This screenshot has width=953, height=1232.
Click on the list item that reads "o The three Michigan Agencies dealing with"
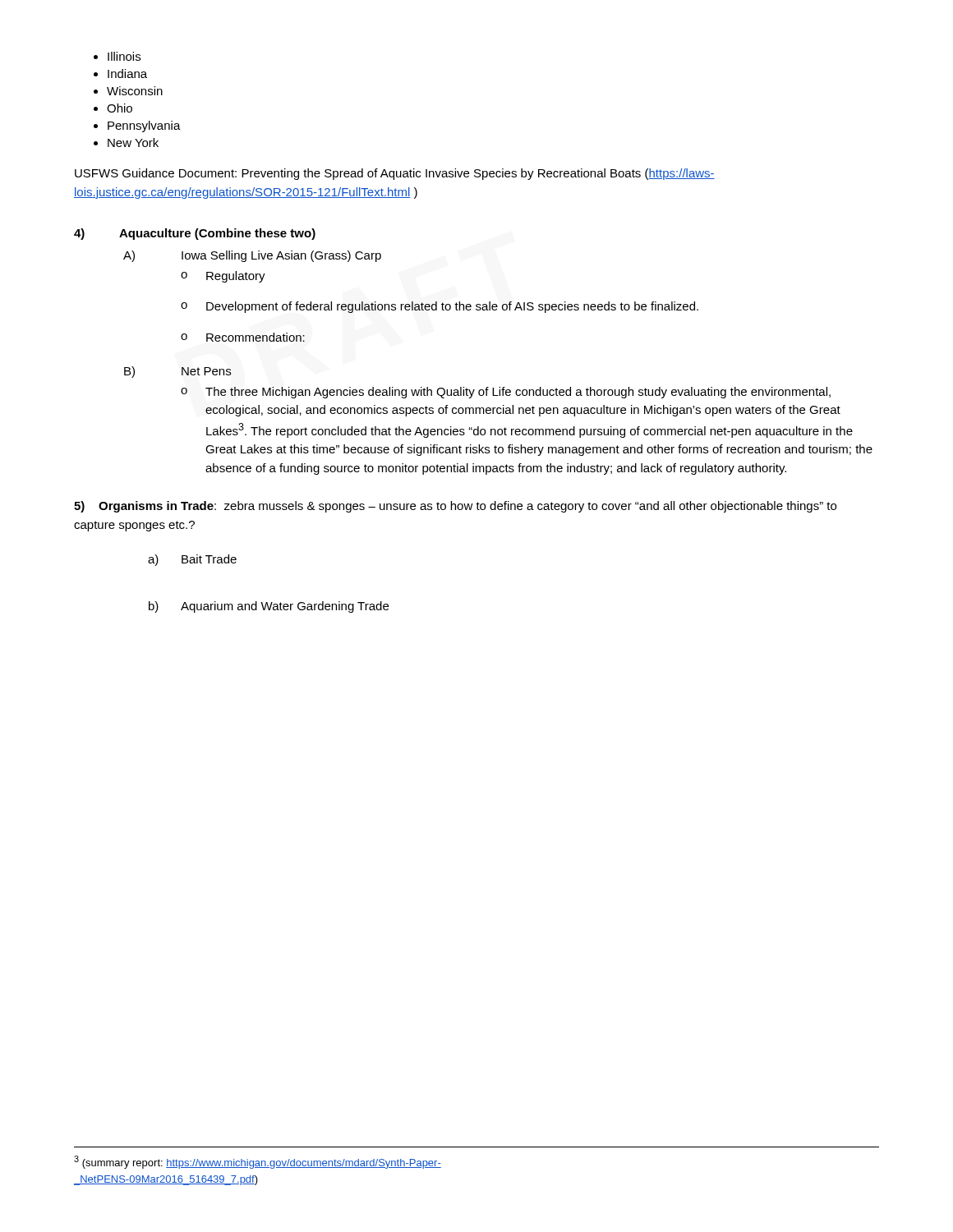pos(530,430)
